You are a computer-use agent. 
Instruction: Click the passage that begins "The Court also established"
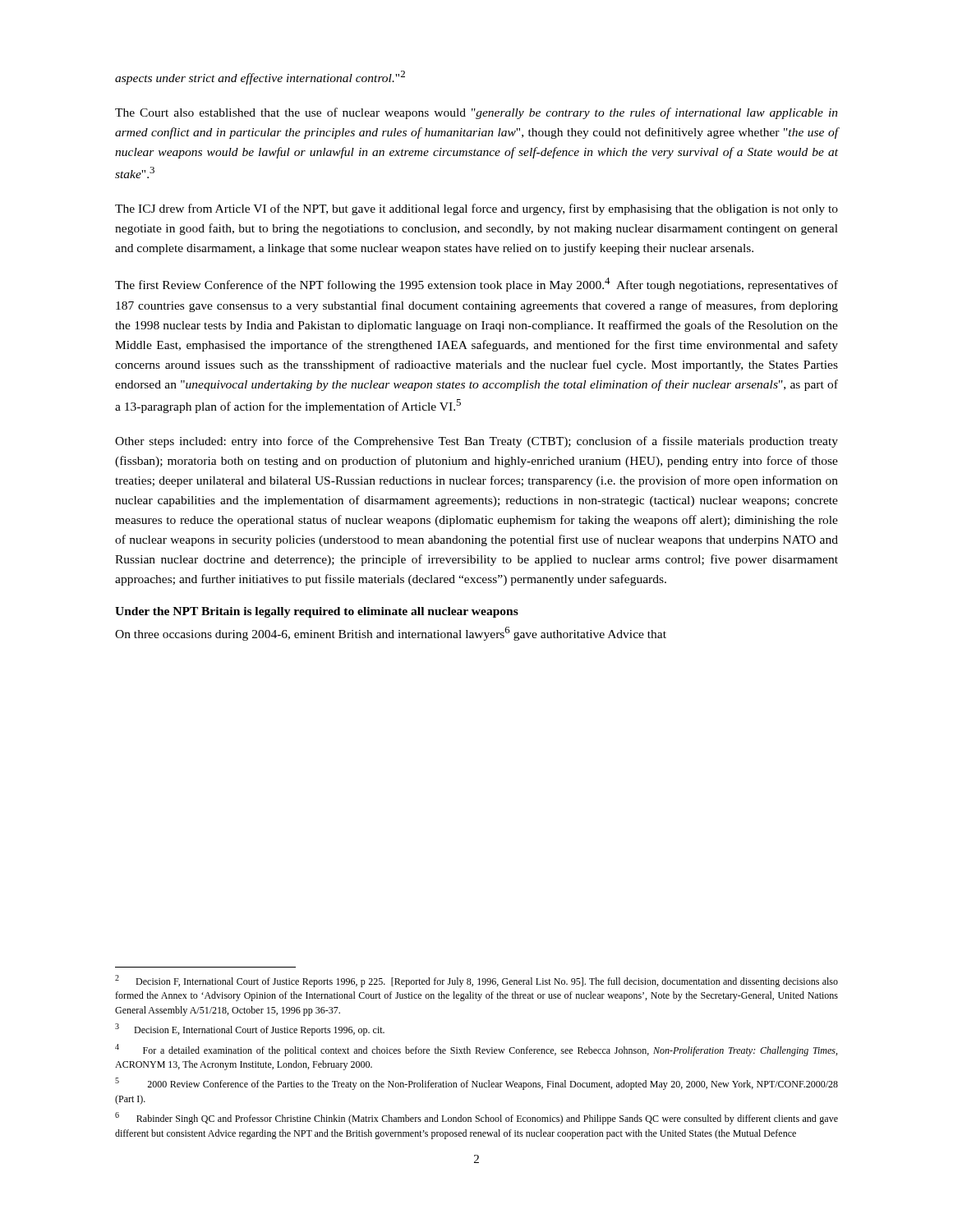click(x=476, y=144)
